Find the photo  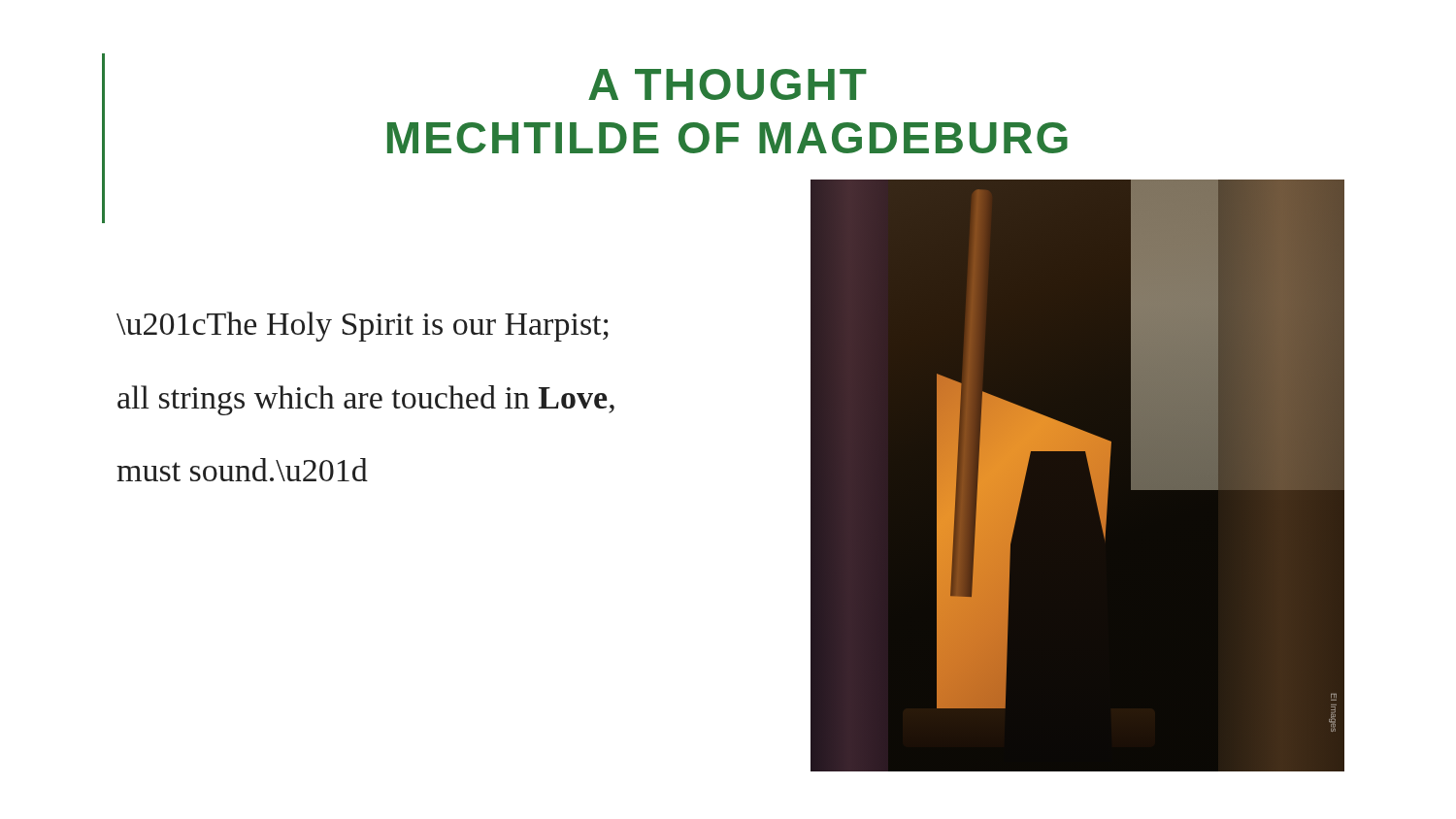click(1077, 475)
